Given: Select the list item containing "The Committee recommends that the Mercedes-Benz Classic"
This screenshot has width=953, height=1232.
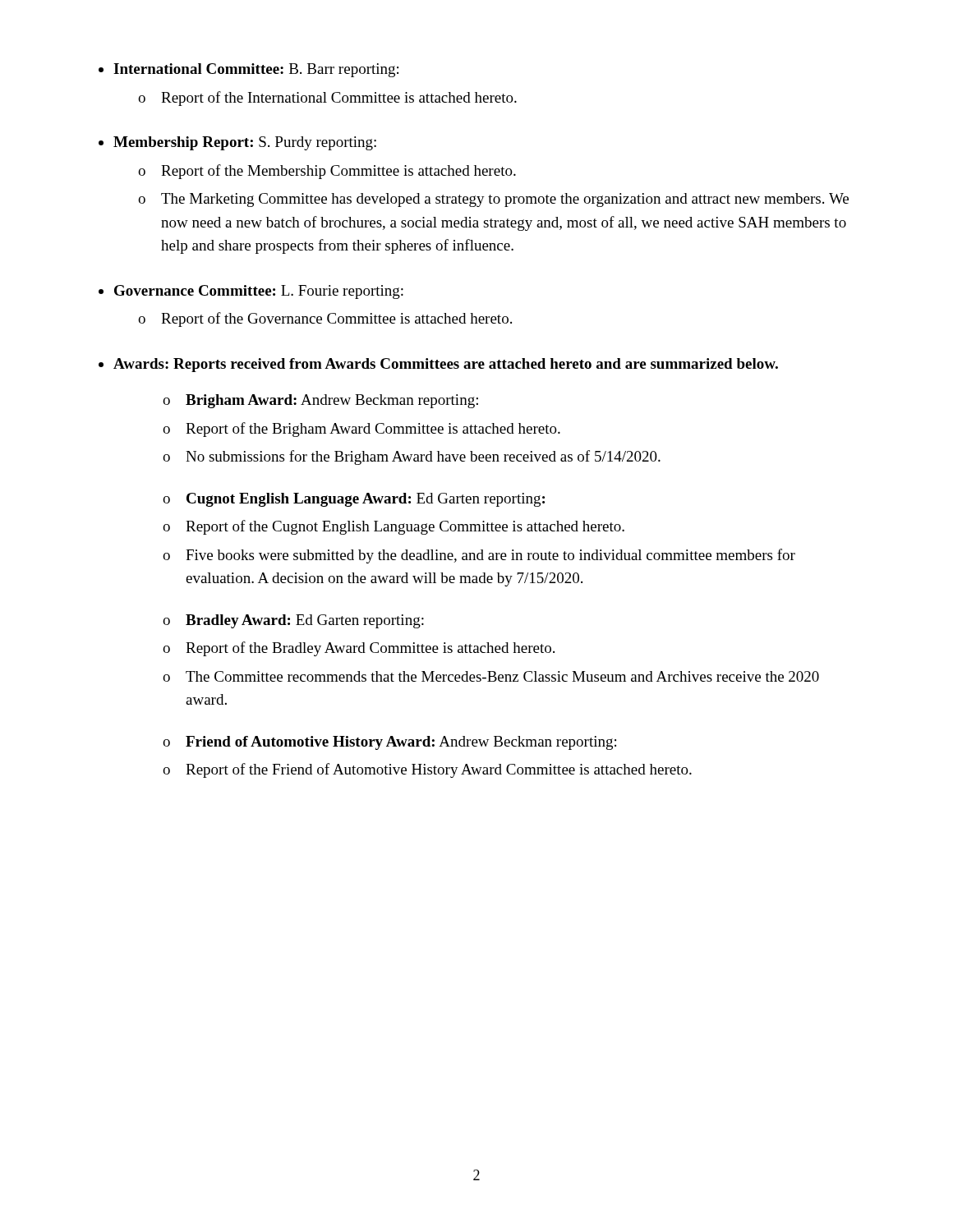Looking at the screenshot, I should click(503, 688).
